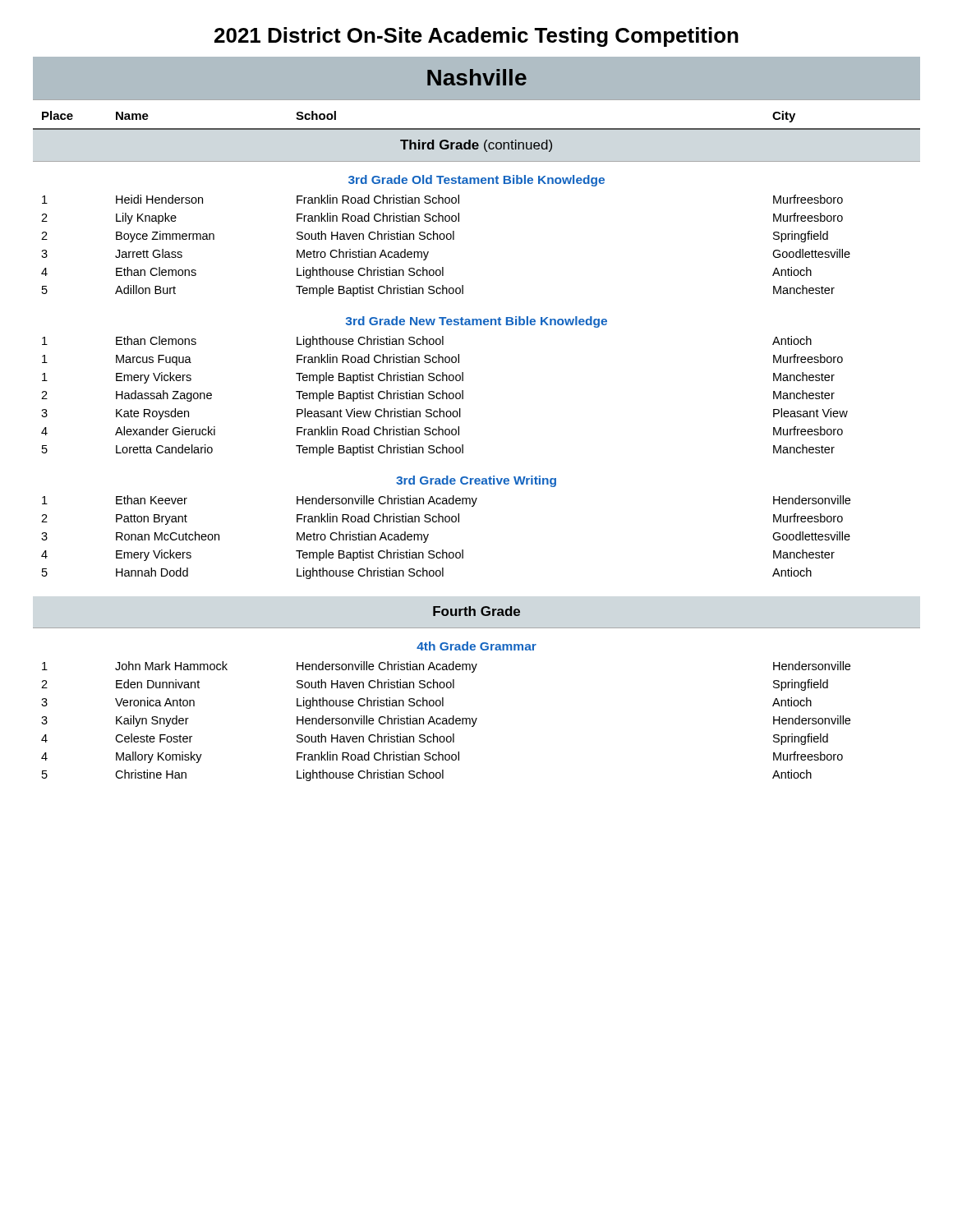The width and height of the screenshot is (953, 1232).
Task: Point to the block beginning "3 Kate Roysden Pleasant View"
Action: pyautogui.click(x=444, y=414)
